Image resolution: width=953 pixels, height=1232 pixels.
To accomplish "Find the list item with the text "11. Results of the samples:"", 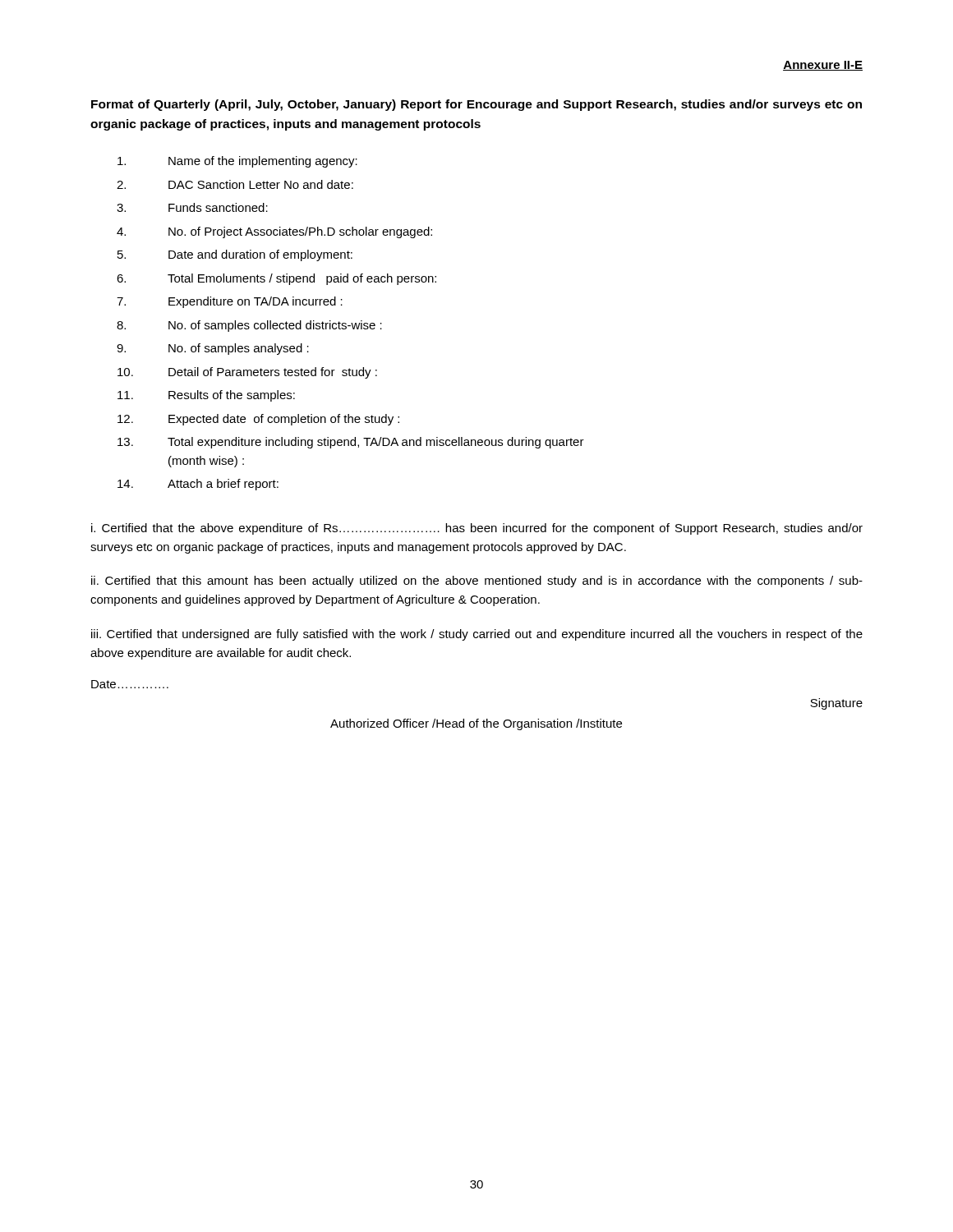I will click(206, 396).
